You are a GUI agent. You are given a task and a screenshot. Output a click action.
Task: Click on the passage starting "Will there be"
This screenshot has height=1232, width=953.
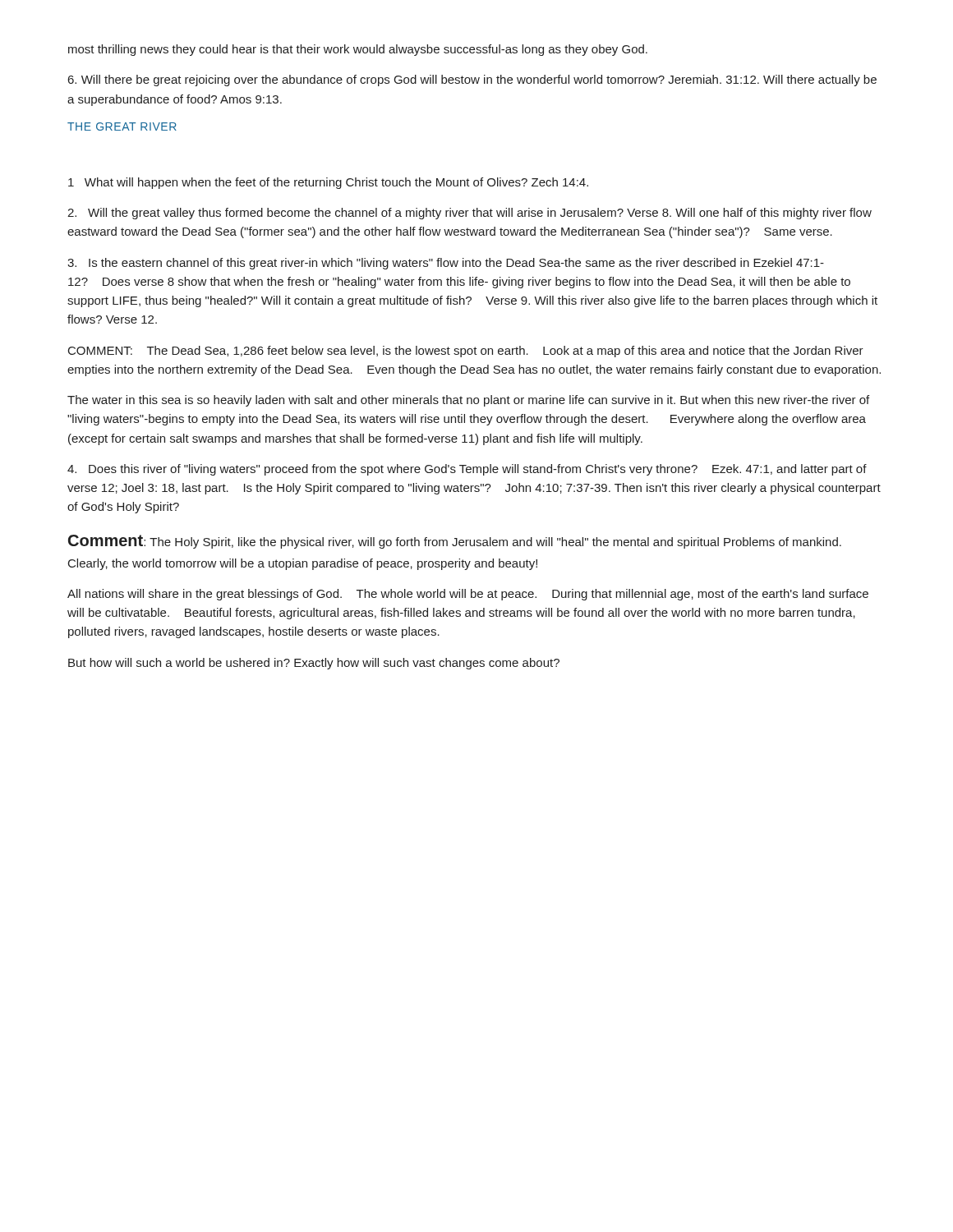point(472,89)
